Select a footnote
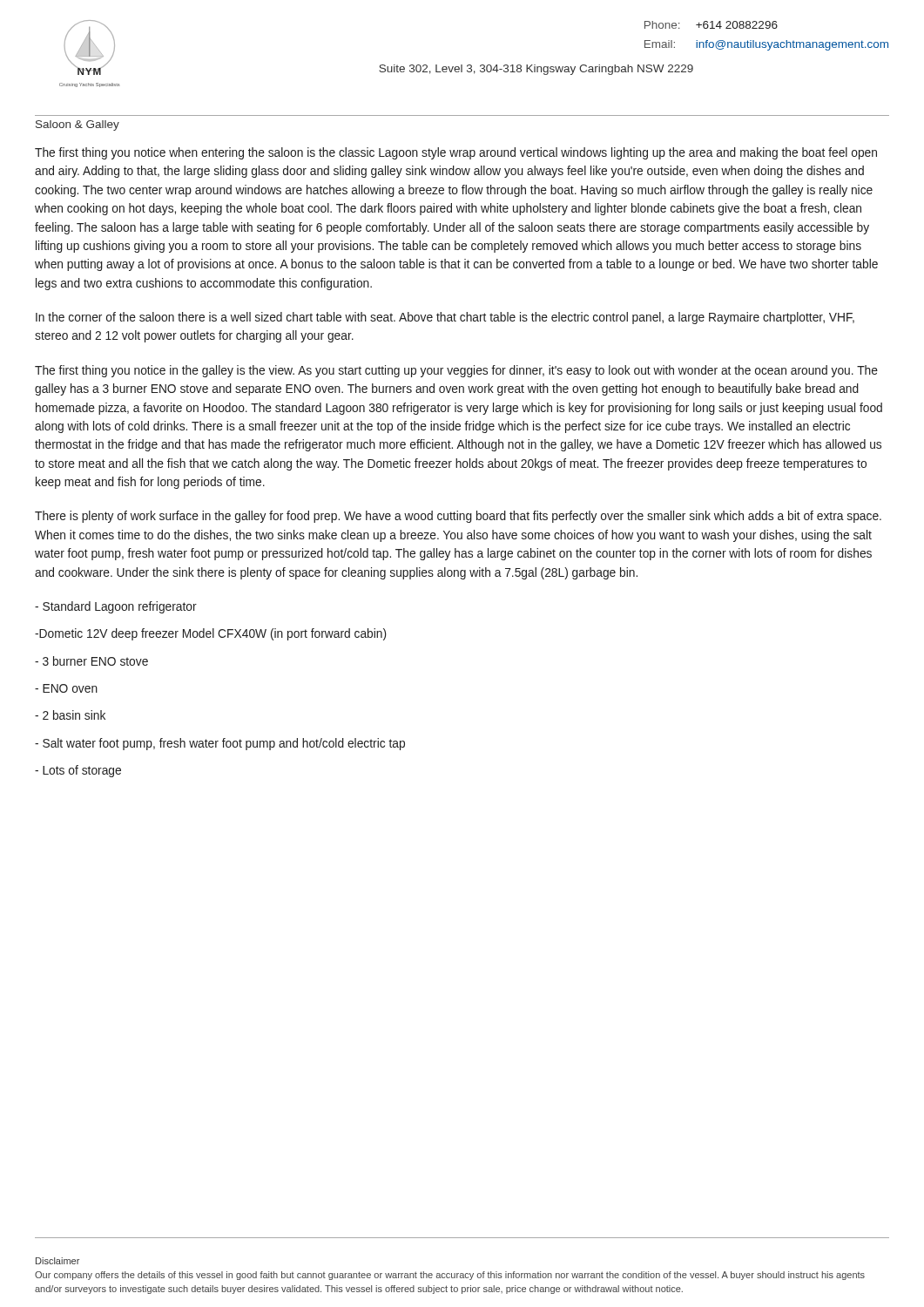Image resolution: width=924 pixels, height=1307 pixels. tap(462, 1276)
